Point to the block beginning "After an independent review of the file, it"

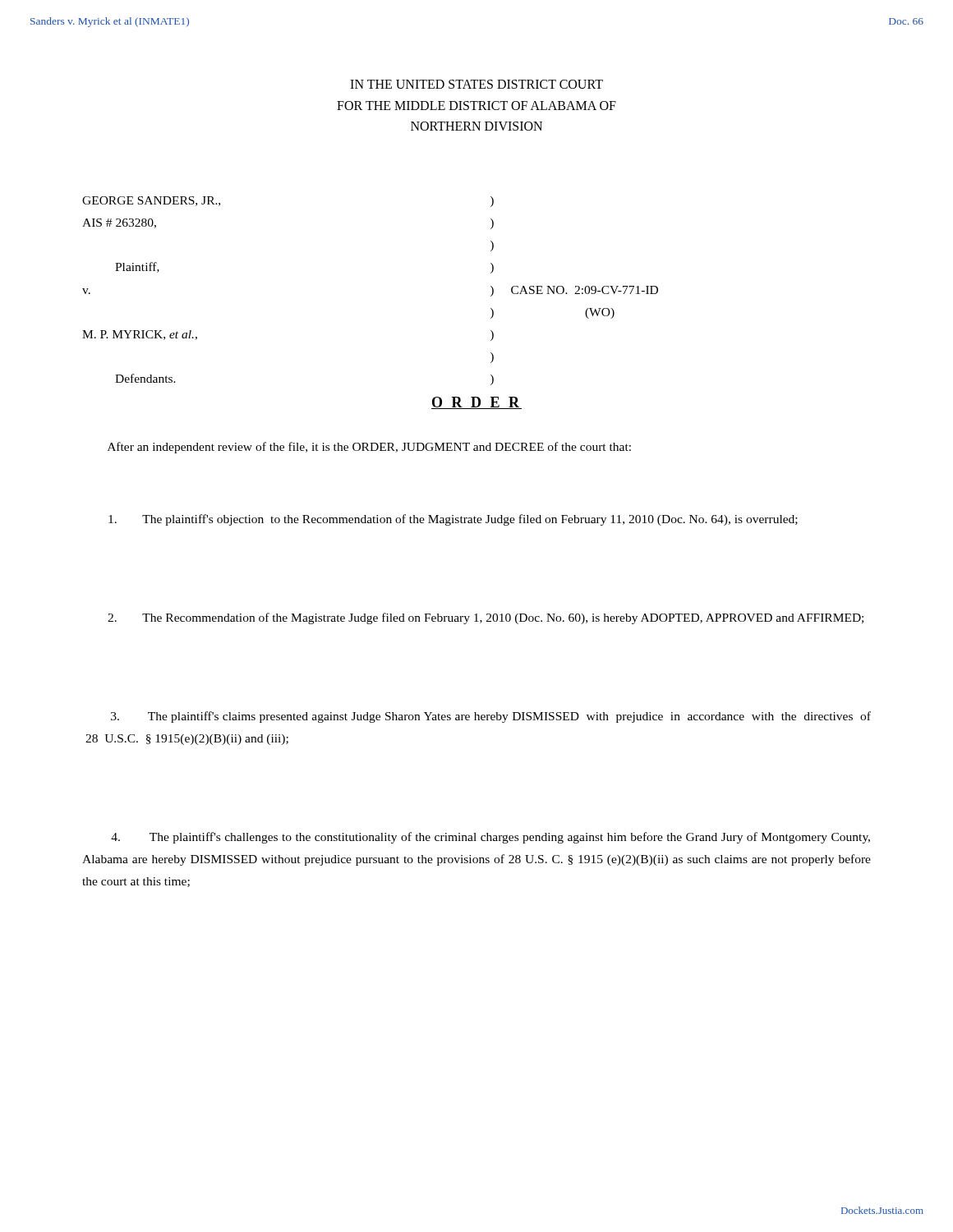point(357,446)
